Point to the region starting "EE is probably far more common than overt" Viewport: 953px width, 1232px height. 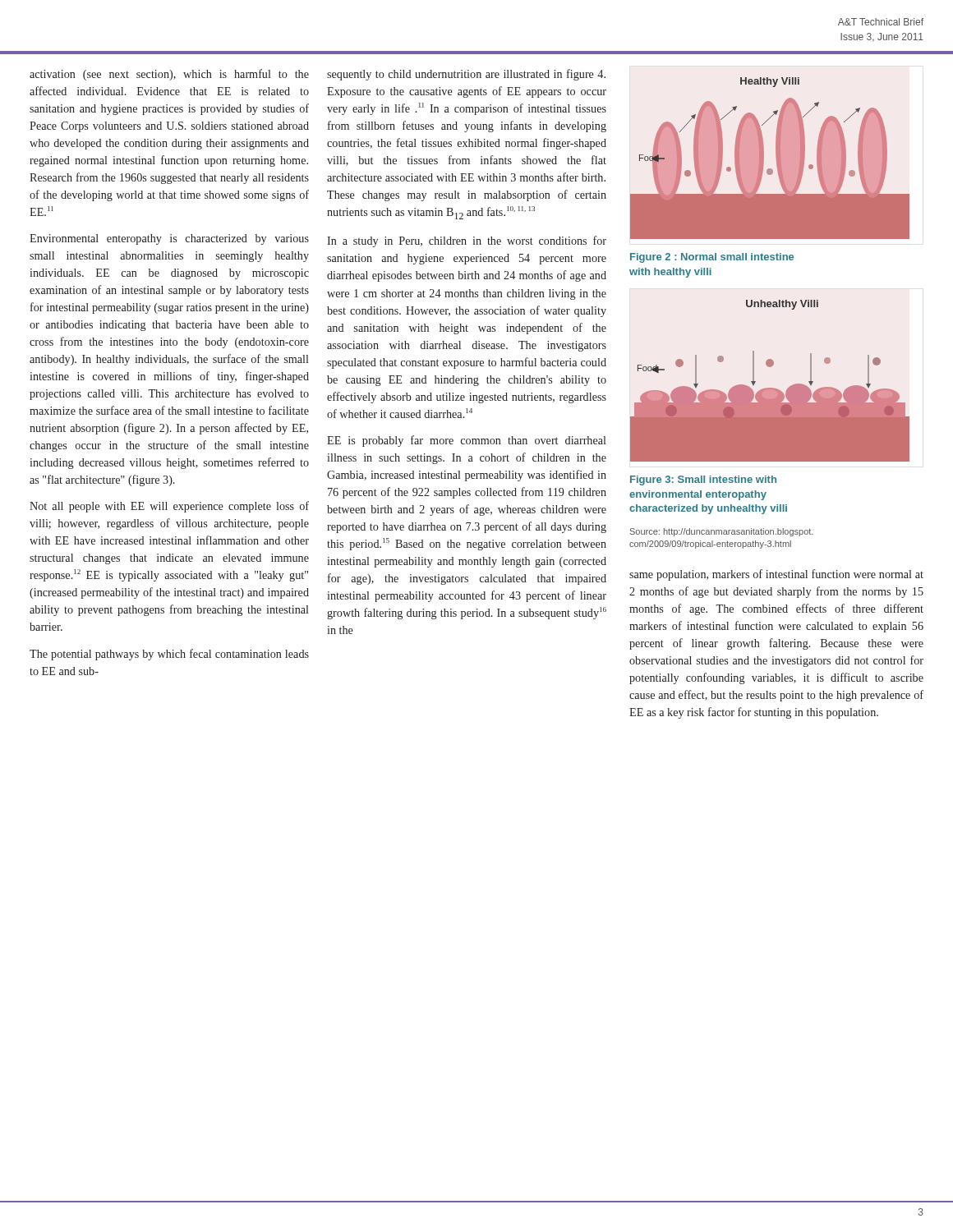coord(467,535)
